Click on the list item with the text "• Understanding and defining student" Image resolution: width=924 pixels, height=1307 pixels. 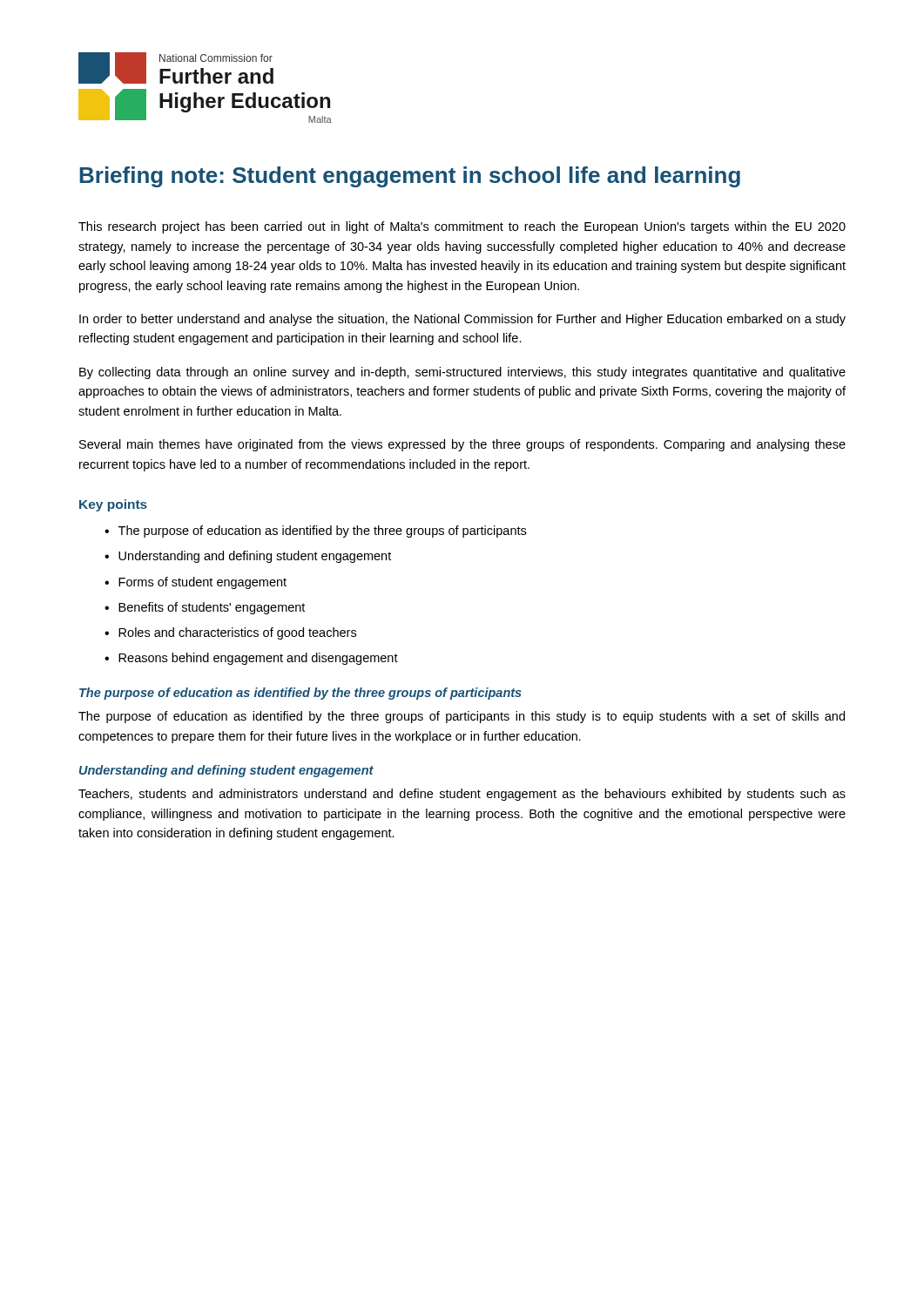(248, 557)
